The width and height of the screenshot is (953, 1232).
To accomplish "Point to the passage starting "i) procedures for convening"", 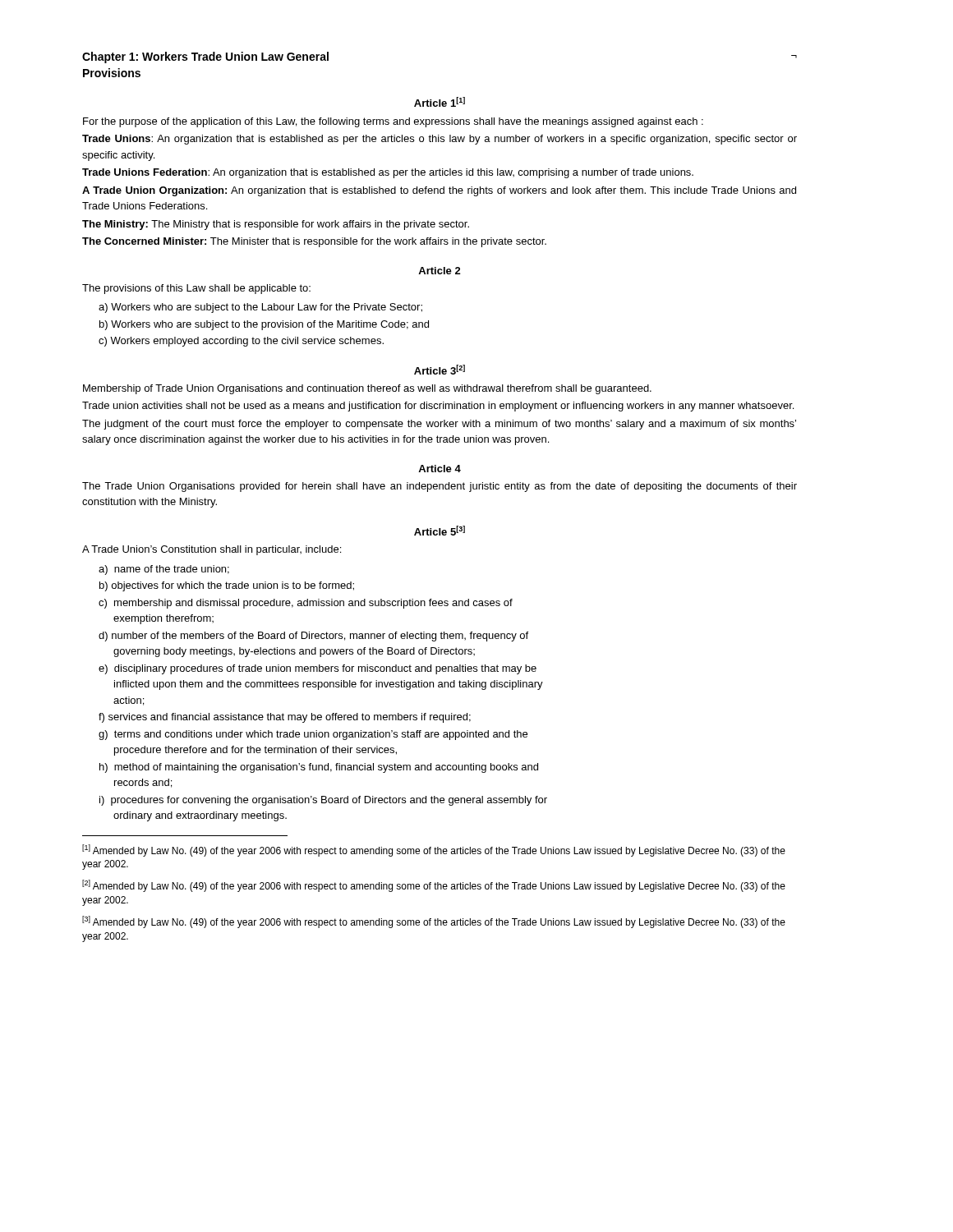I will point(323,807).
